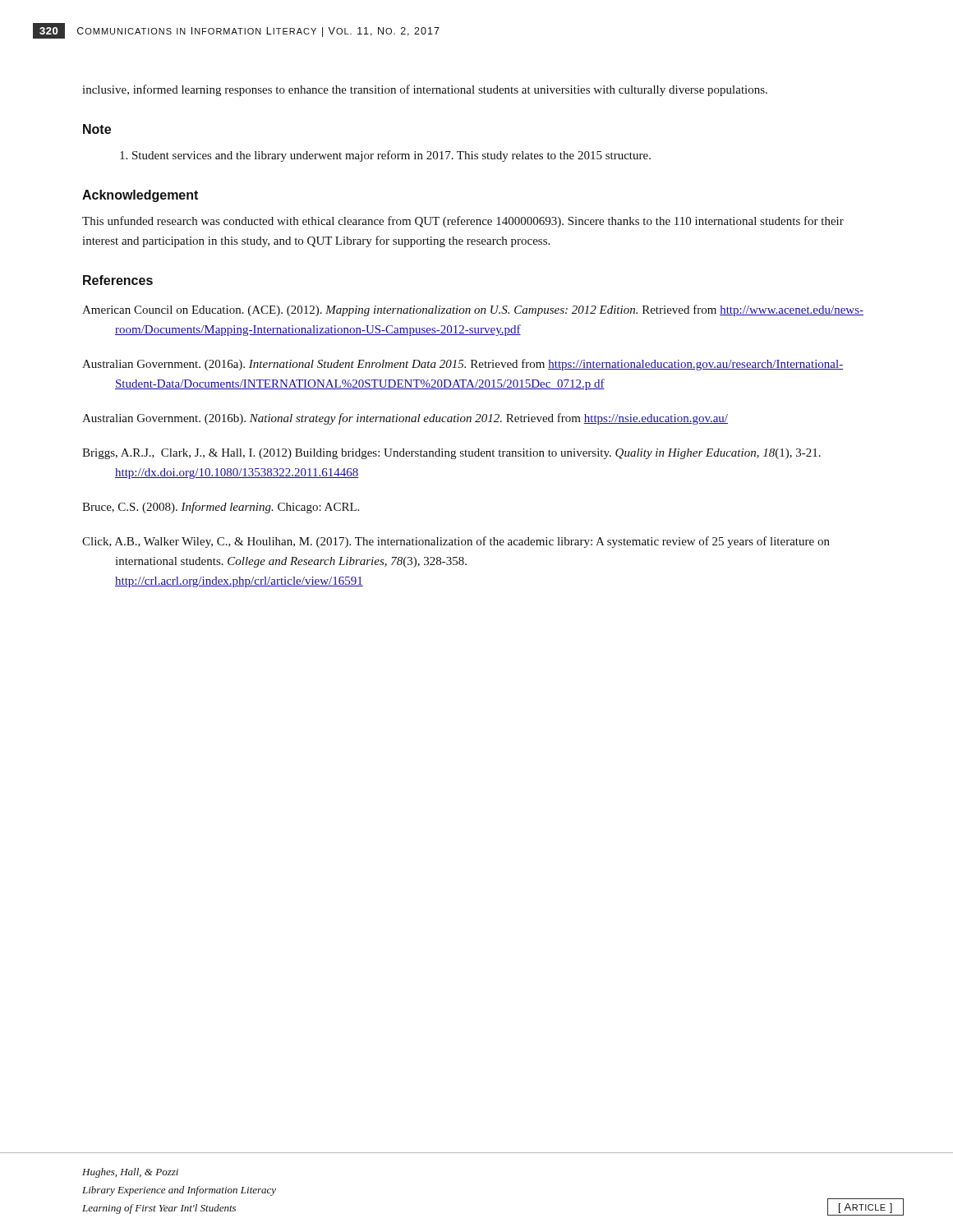Point to the text block starting "This unfunded research was"
953x1232 pixels.
coord(463,231)
